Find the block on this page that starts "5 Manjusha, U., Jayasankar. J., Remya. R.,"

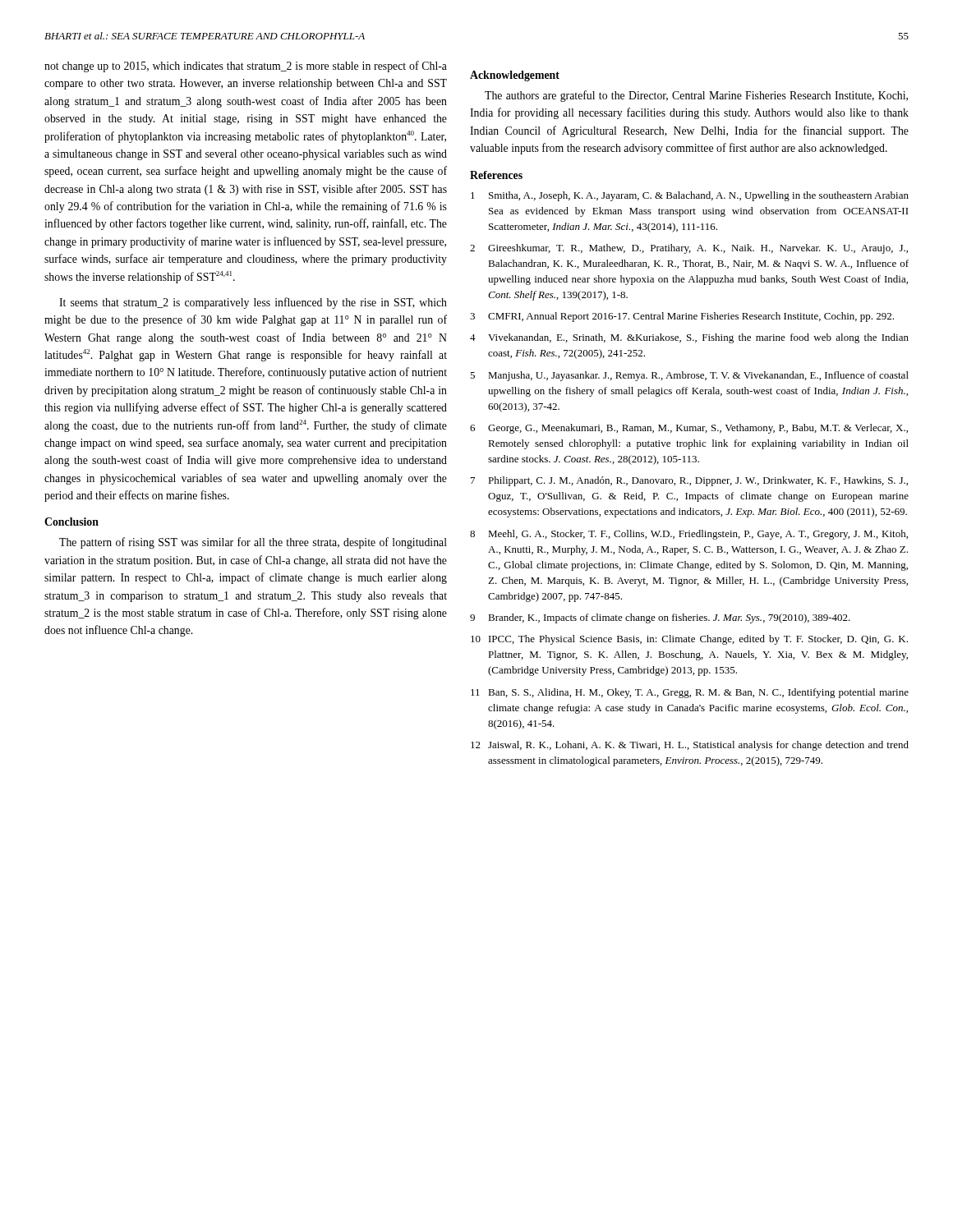(x=689, y=390)
